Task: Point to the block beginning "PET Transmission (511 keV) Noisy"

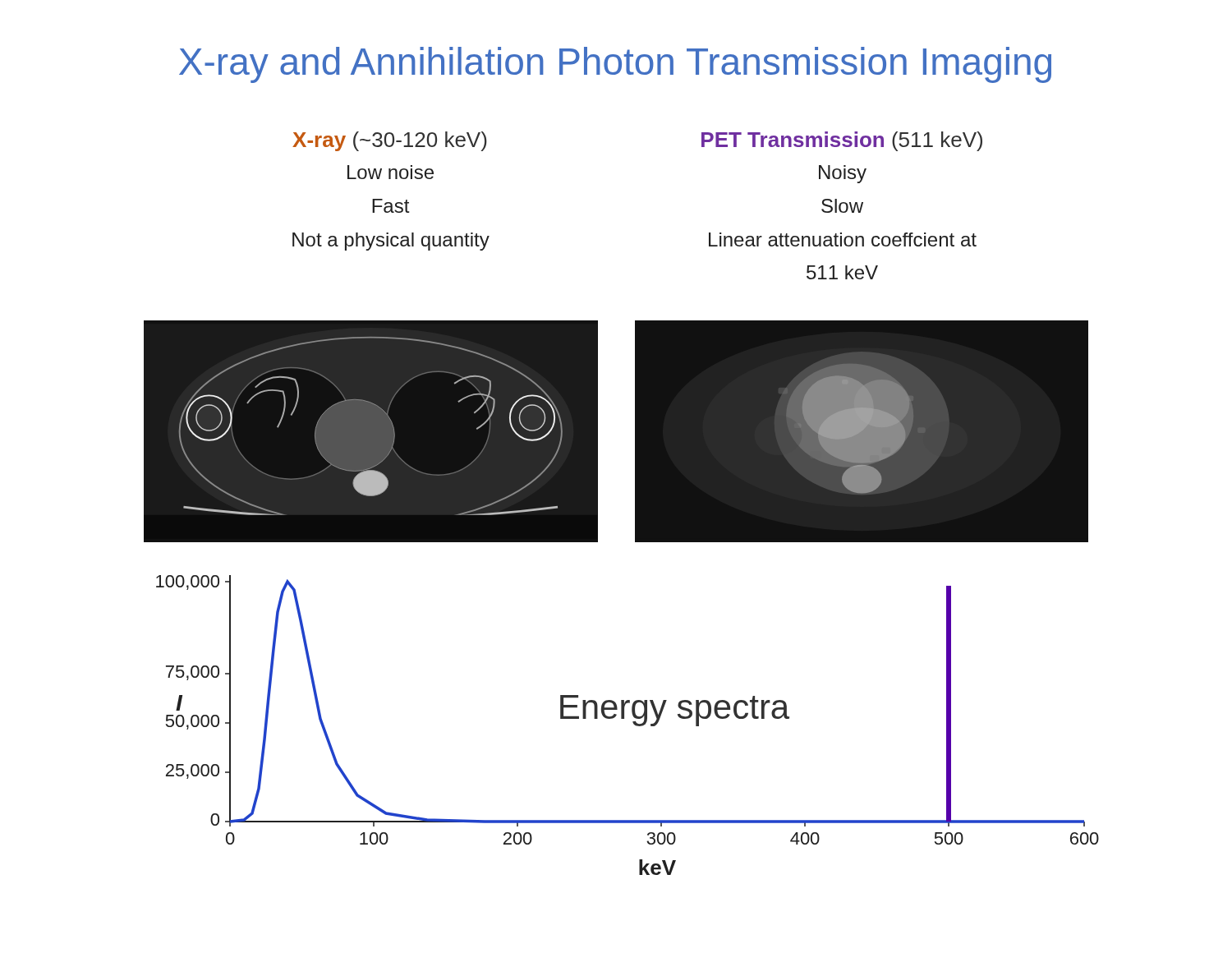Action: 842,209
